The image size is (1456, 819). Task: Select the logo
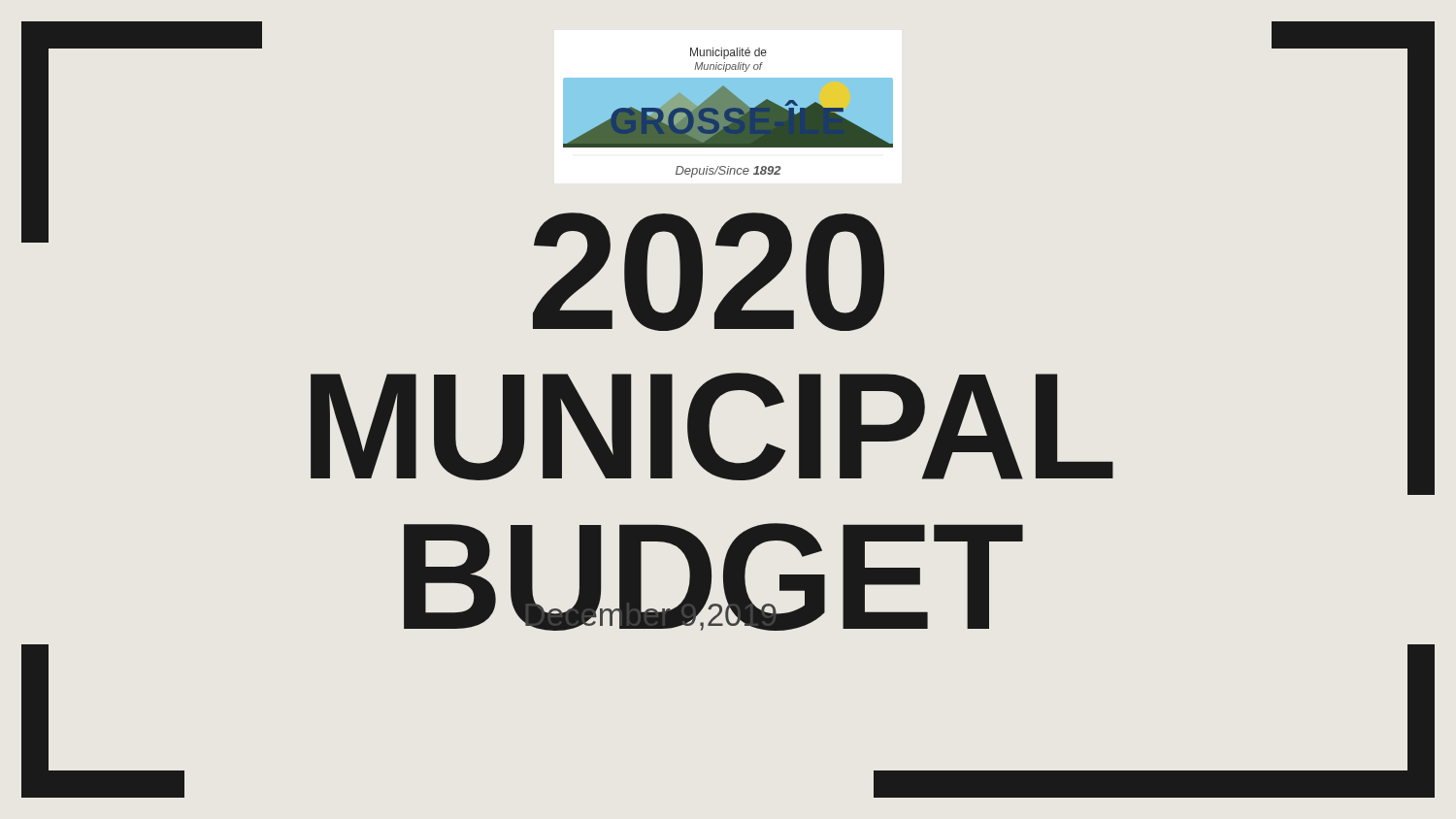728,109
